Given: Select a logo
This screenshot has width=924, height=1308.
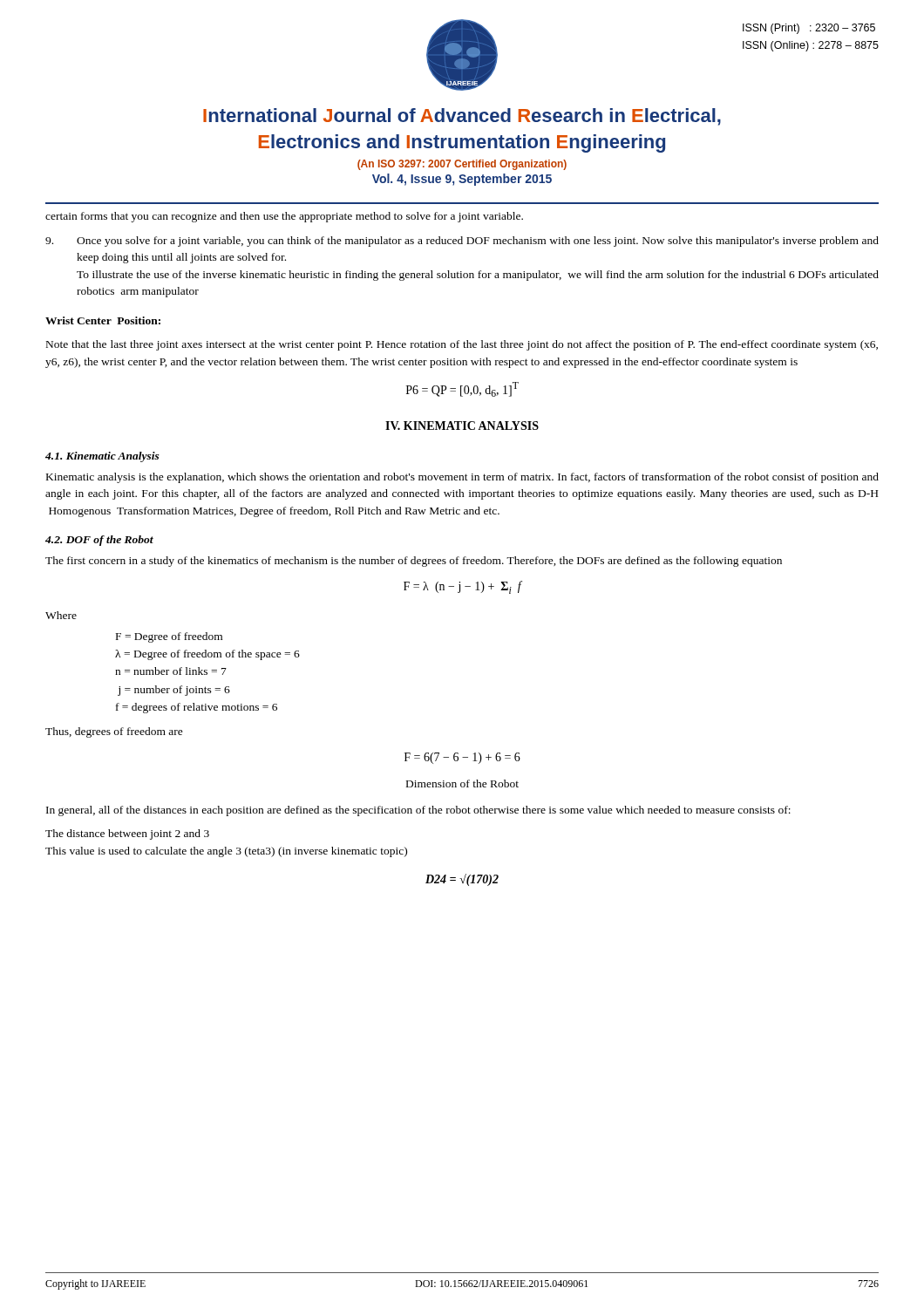Looking at the screenshot, I should 462,57.
